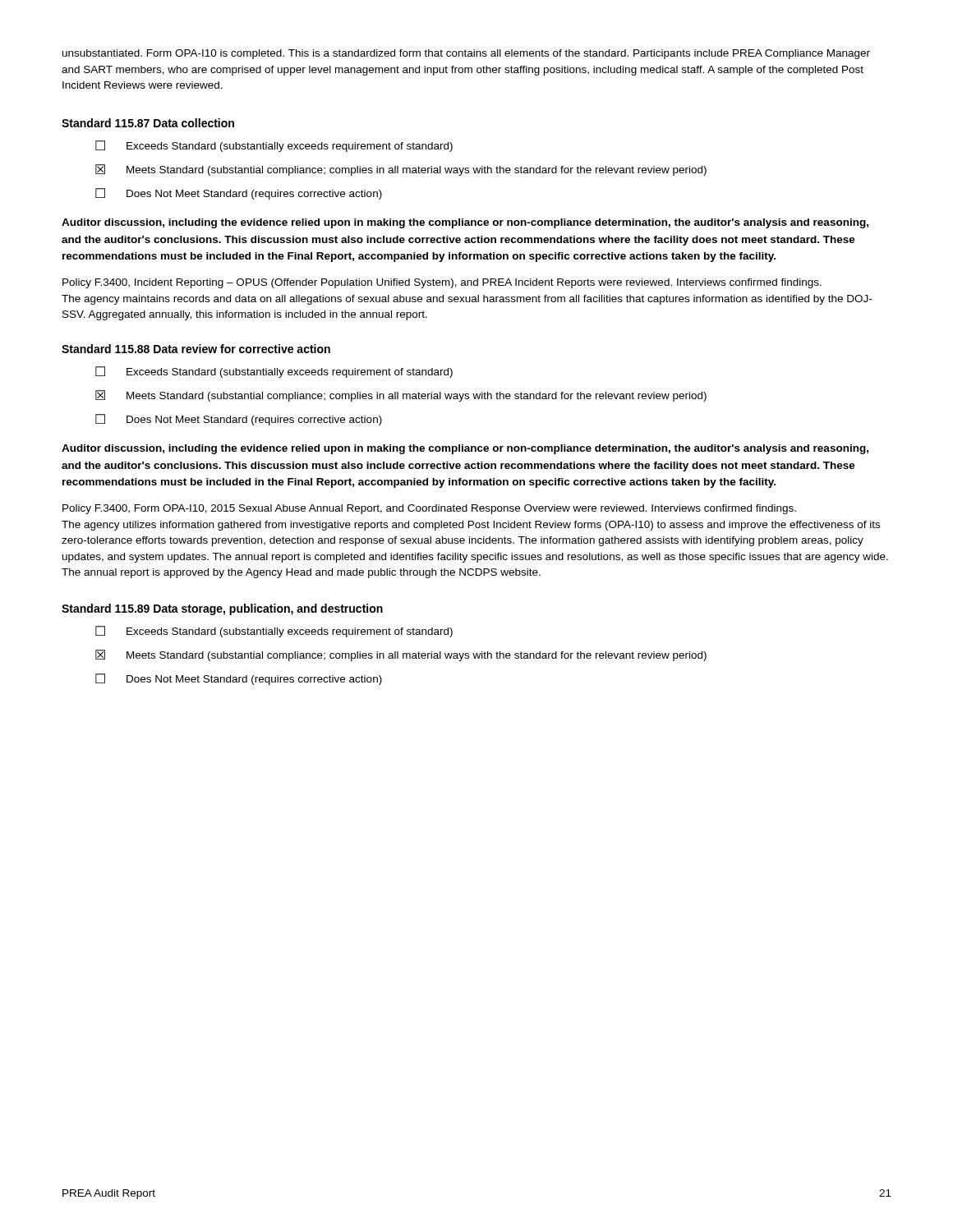Click on the region starting "Policy F.3400, Form OPA-I10,"
The width and height of the screenshot is (953, 1232).
pyautogui.click(x=475, y=540)
